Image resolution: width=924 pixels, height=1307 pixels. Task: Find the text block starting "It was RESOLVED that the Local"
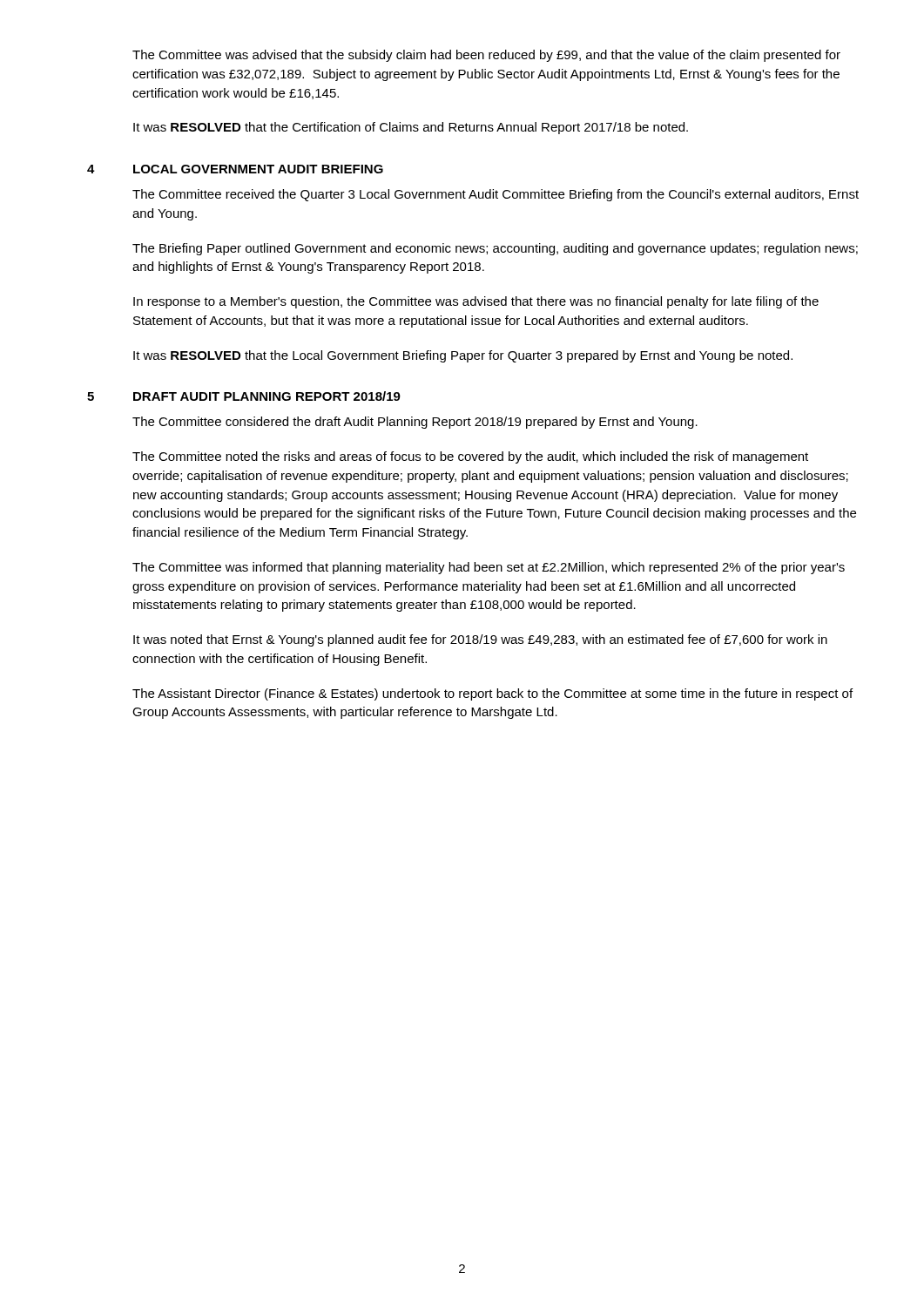coord(463,355)
